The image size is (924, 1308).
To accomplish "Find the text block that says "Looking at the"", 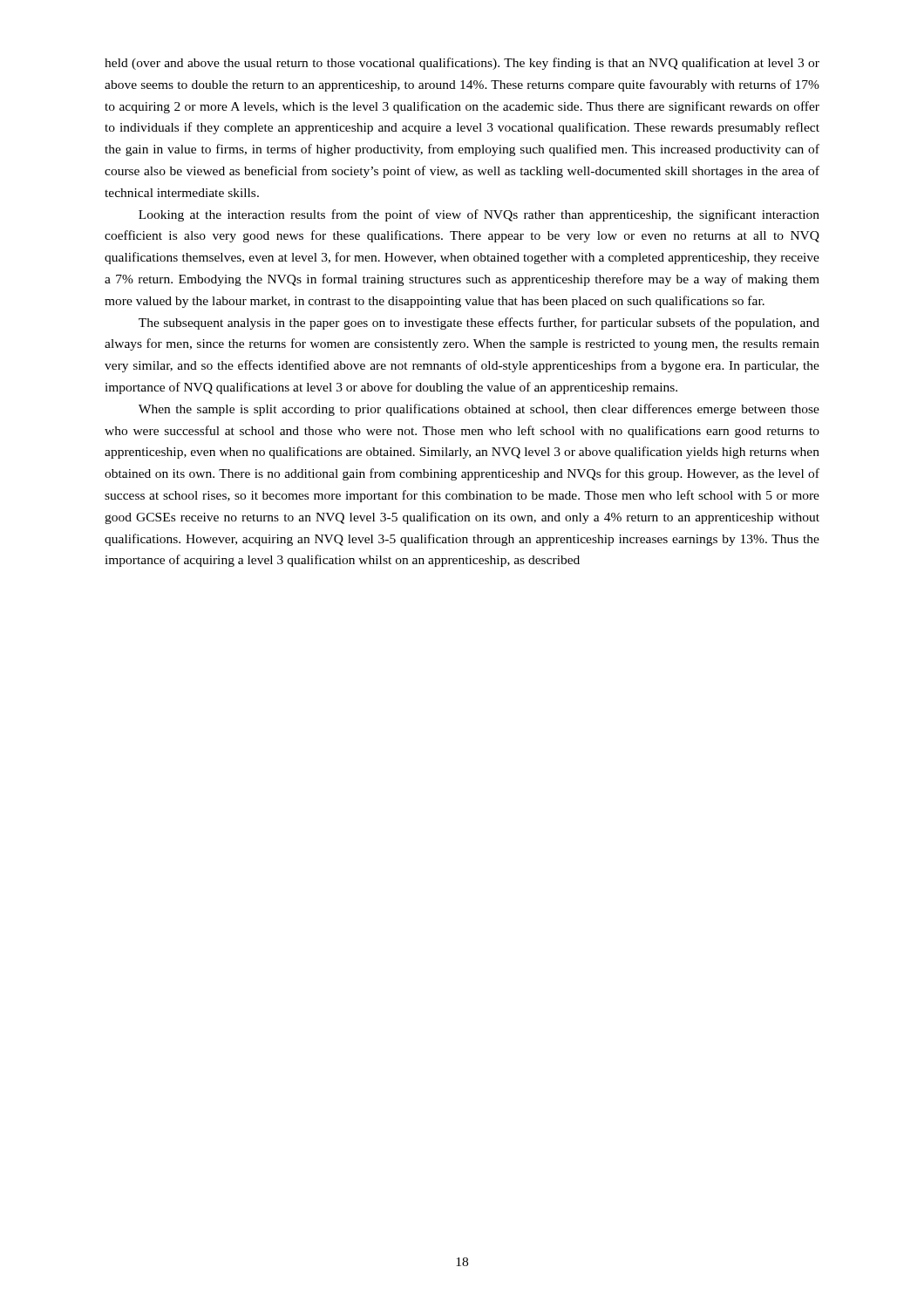I will click(462, 258).
